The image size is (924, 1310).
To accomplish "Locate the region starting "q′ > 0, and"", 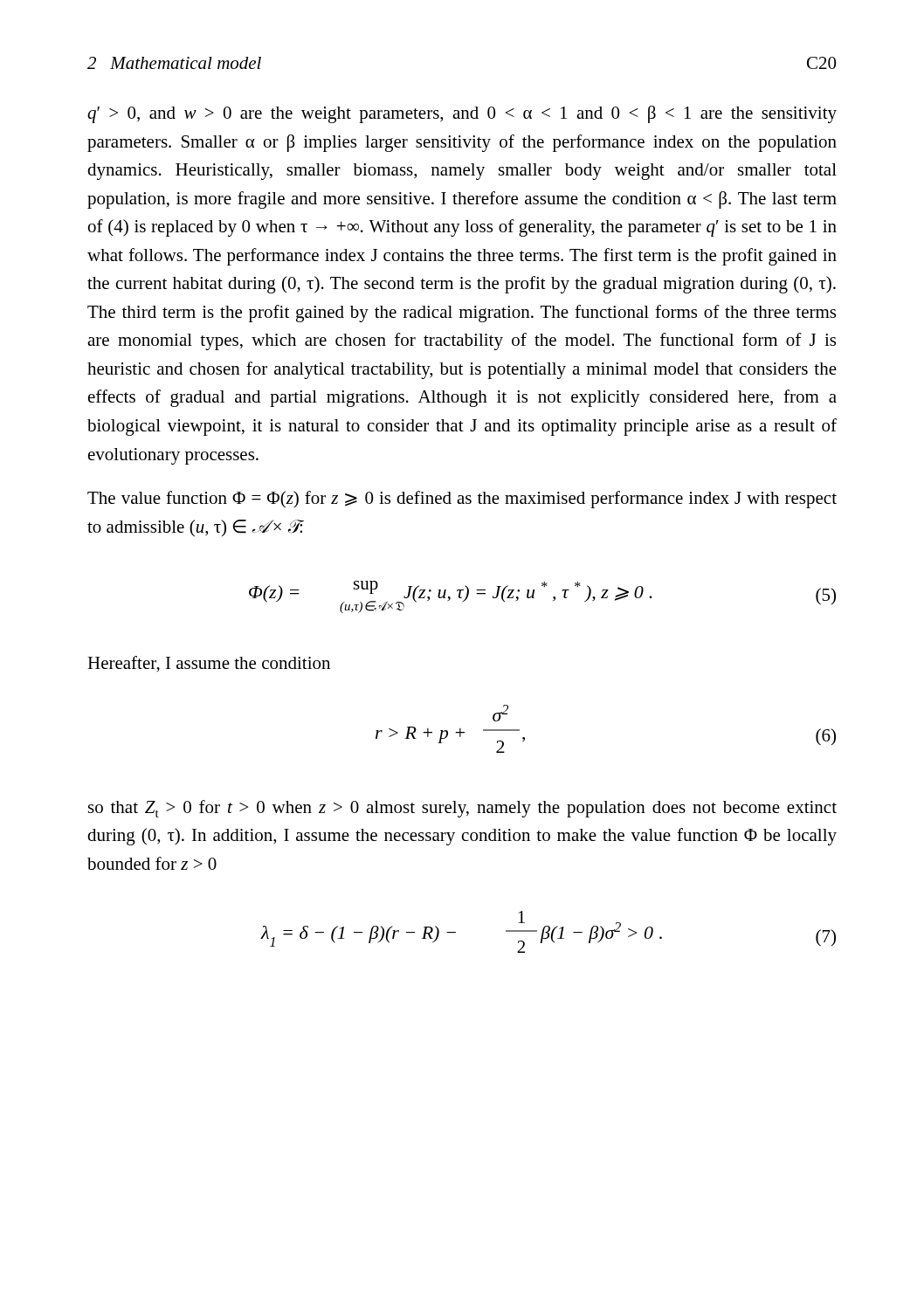I will (x=462, y=283).
